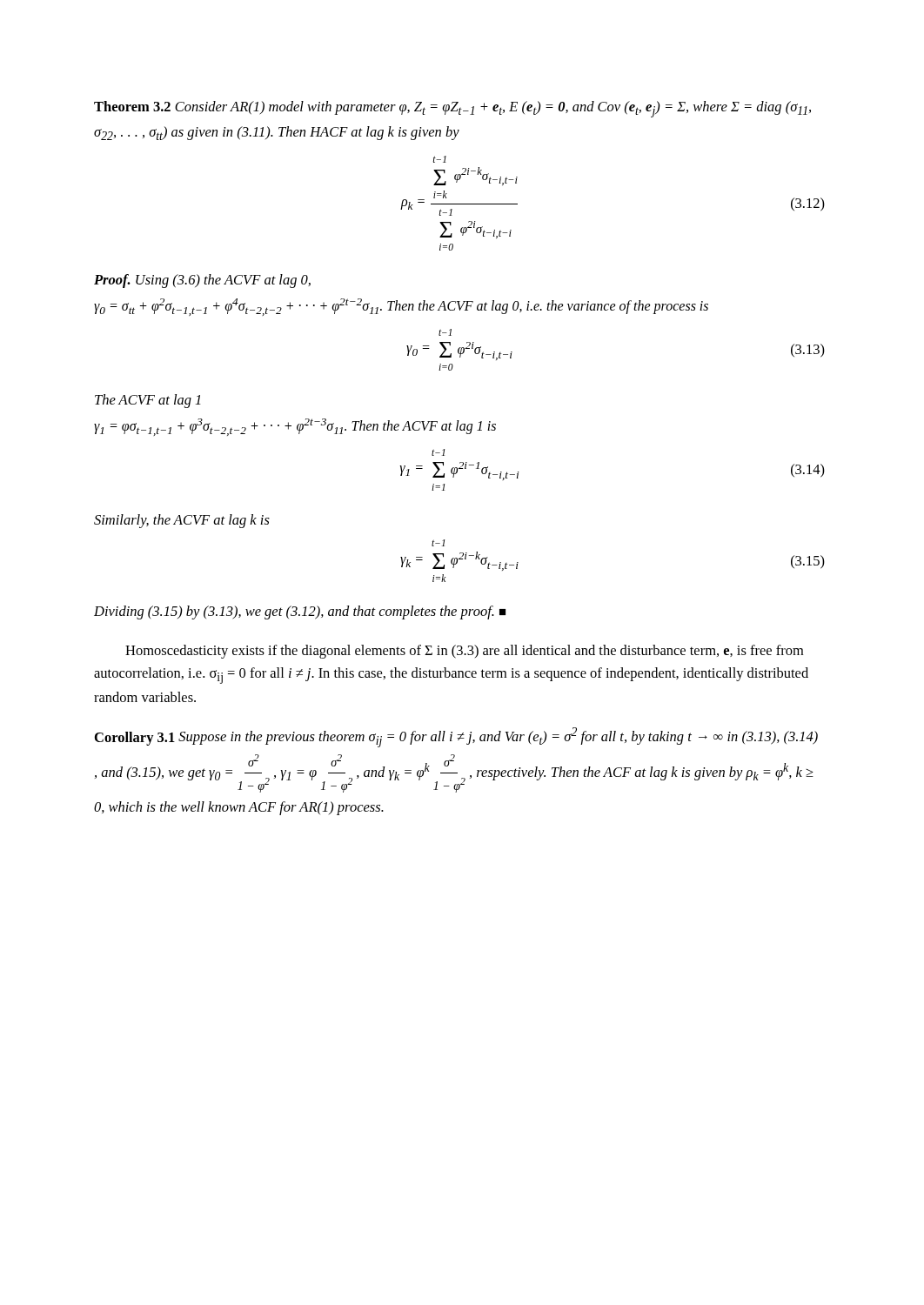This screenshot has height=1305, width=924.
Task: Click on the passage starting "Proof. Using (3.6) the ACVF"
Action: 203,280
